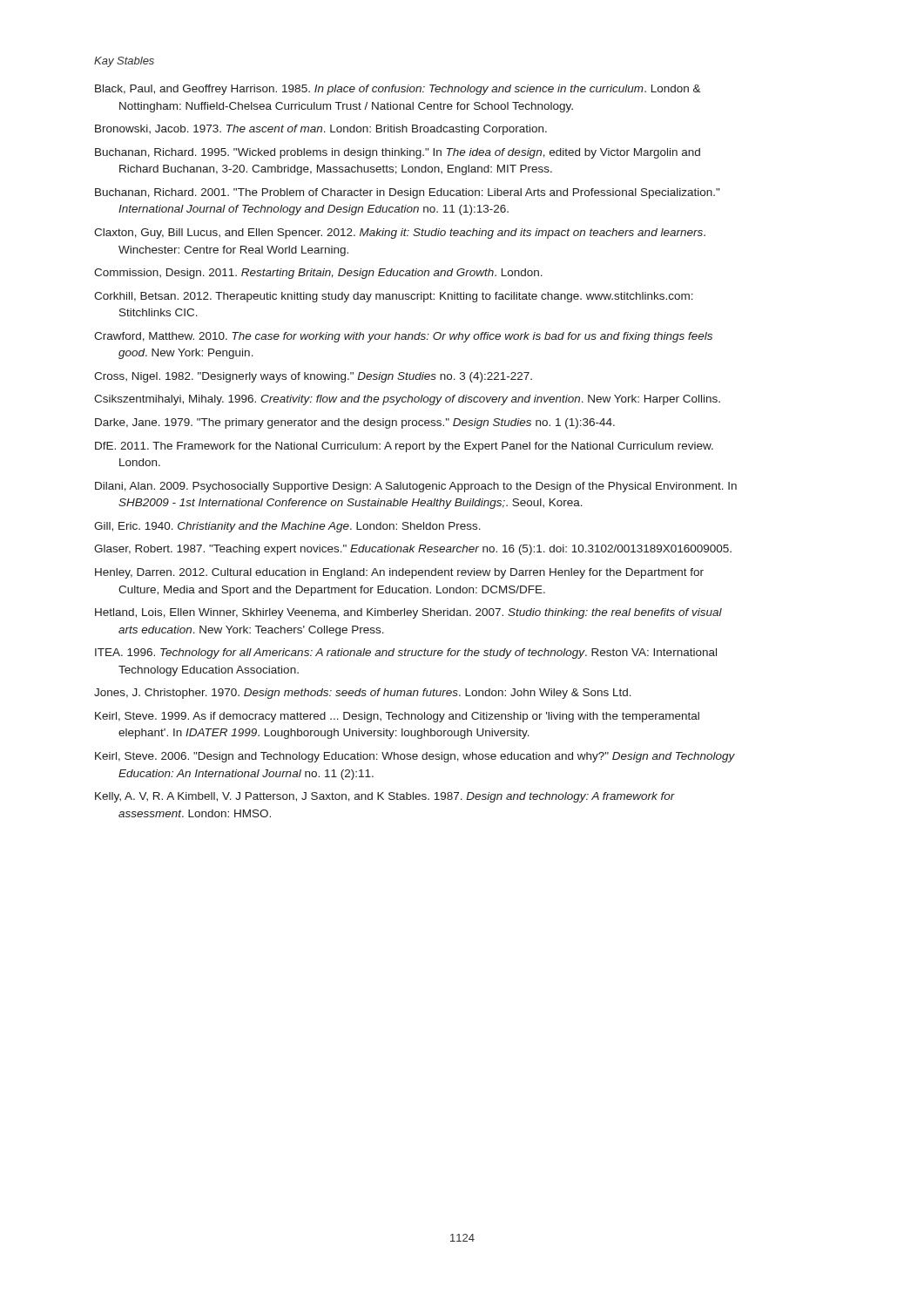This screenshot has height=1307, width=924.
Task: Locate the text block starting "Keirl, Steve. 1999. As if democracy mattered ..."
Action: click(x=397, y=724)
